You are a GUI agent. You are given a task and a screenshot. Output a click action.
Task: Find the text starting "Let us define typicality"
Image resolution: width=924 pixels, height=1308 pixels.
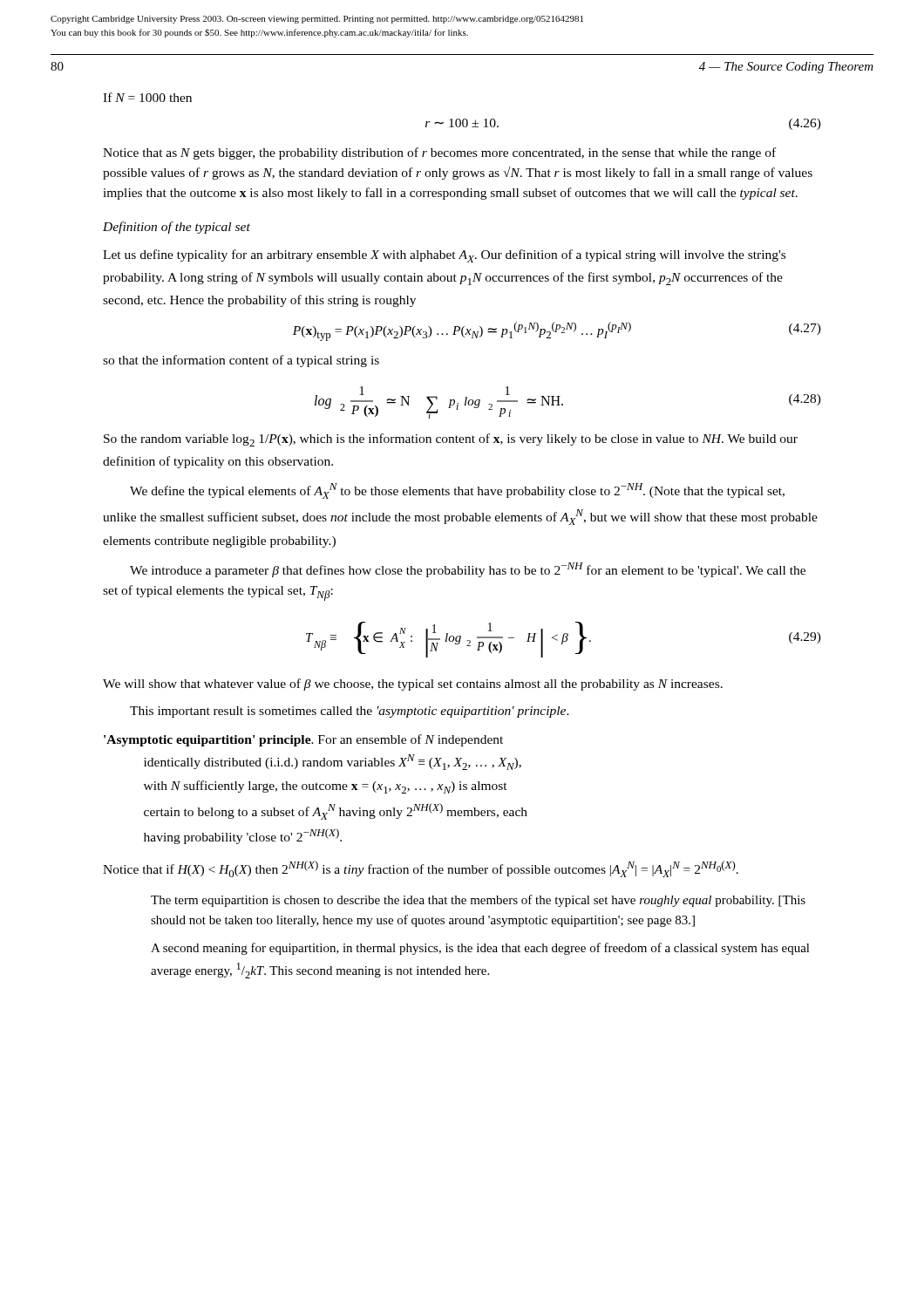444,277
